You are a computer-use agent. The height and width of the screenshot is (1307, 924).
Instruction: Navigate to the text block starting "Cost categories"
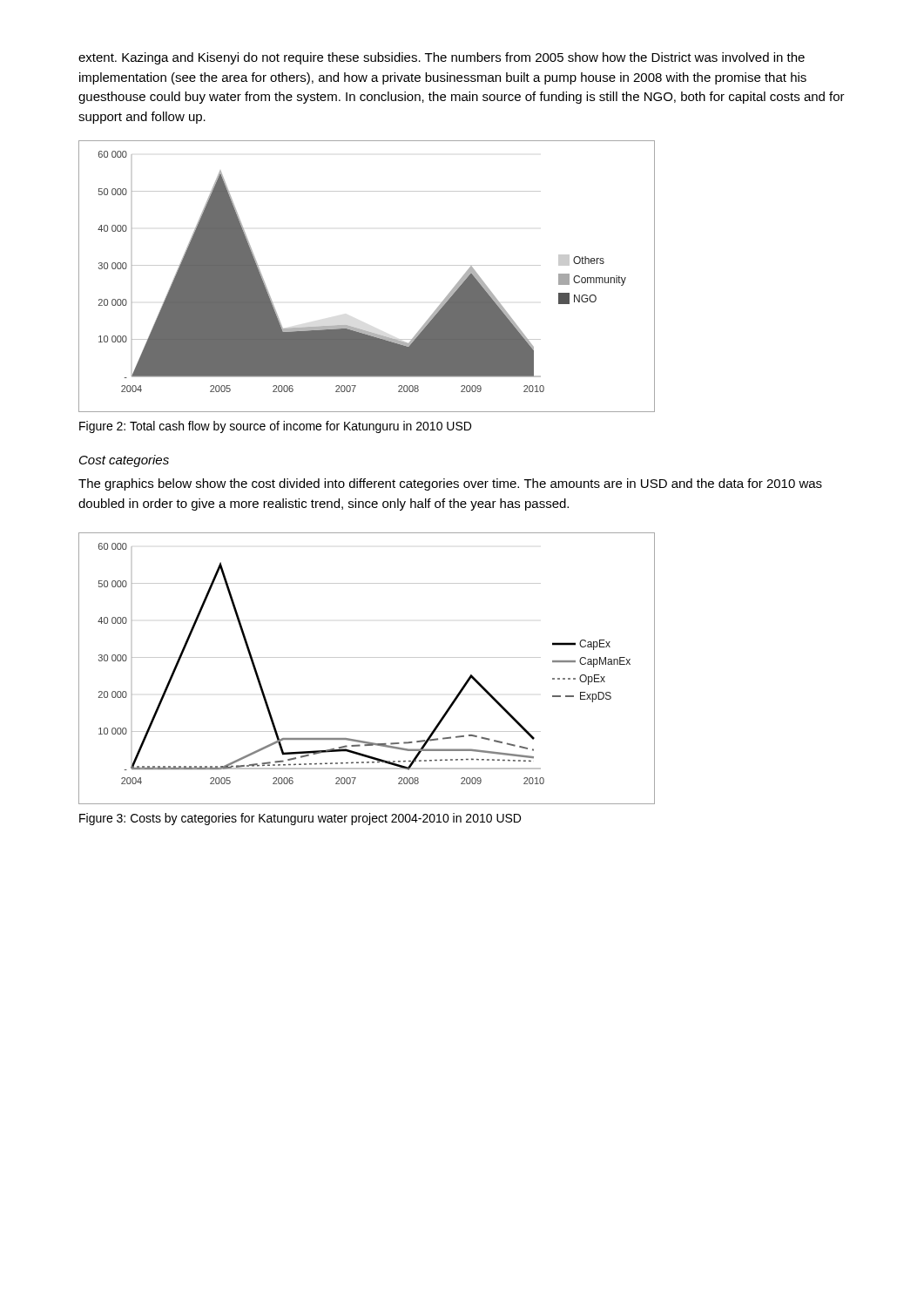pos(124,460)
